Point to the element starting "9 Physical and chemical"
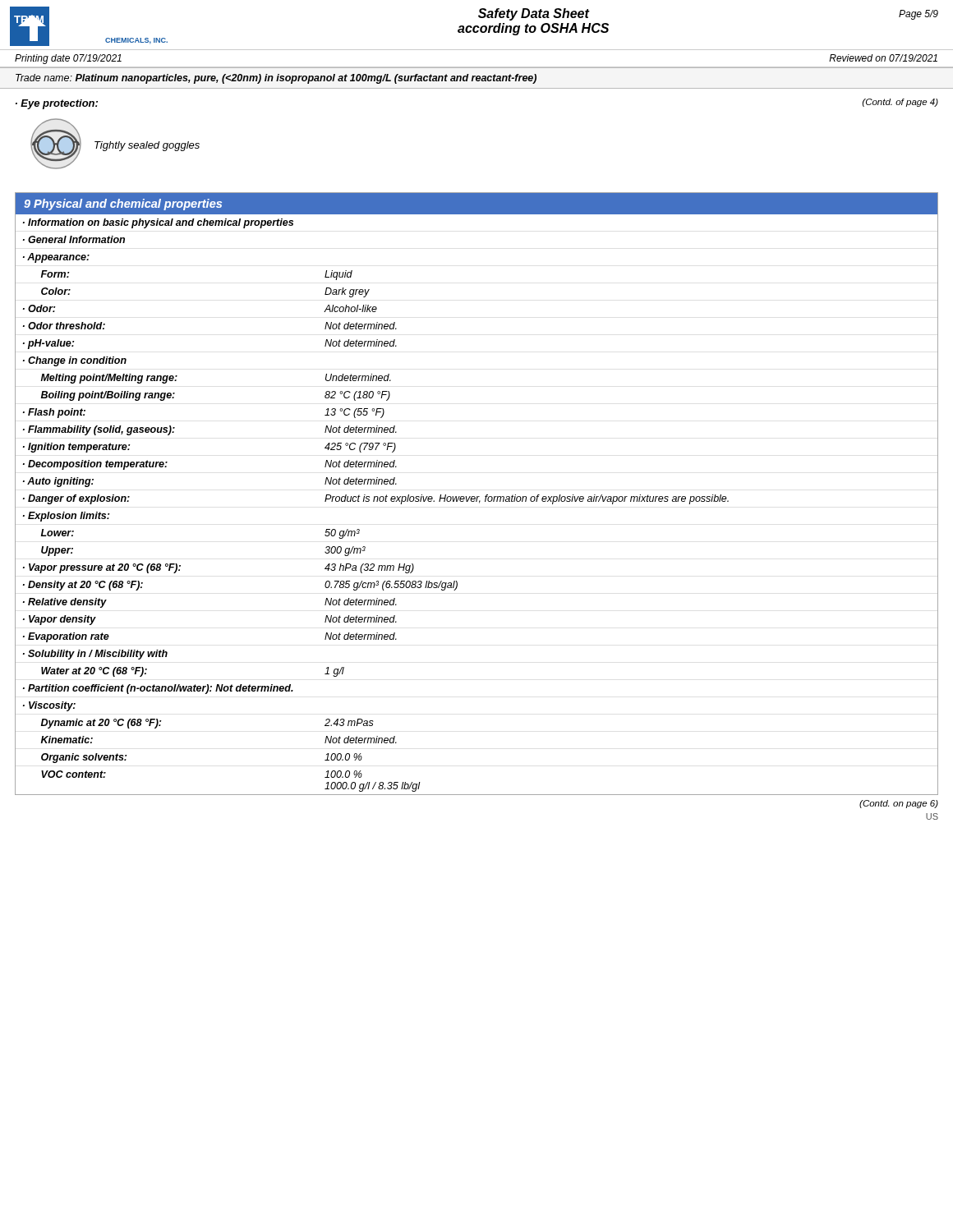The image size is (953, 1232). [123, 204]
